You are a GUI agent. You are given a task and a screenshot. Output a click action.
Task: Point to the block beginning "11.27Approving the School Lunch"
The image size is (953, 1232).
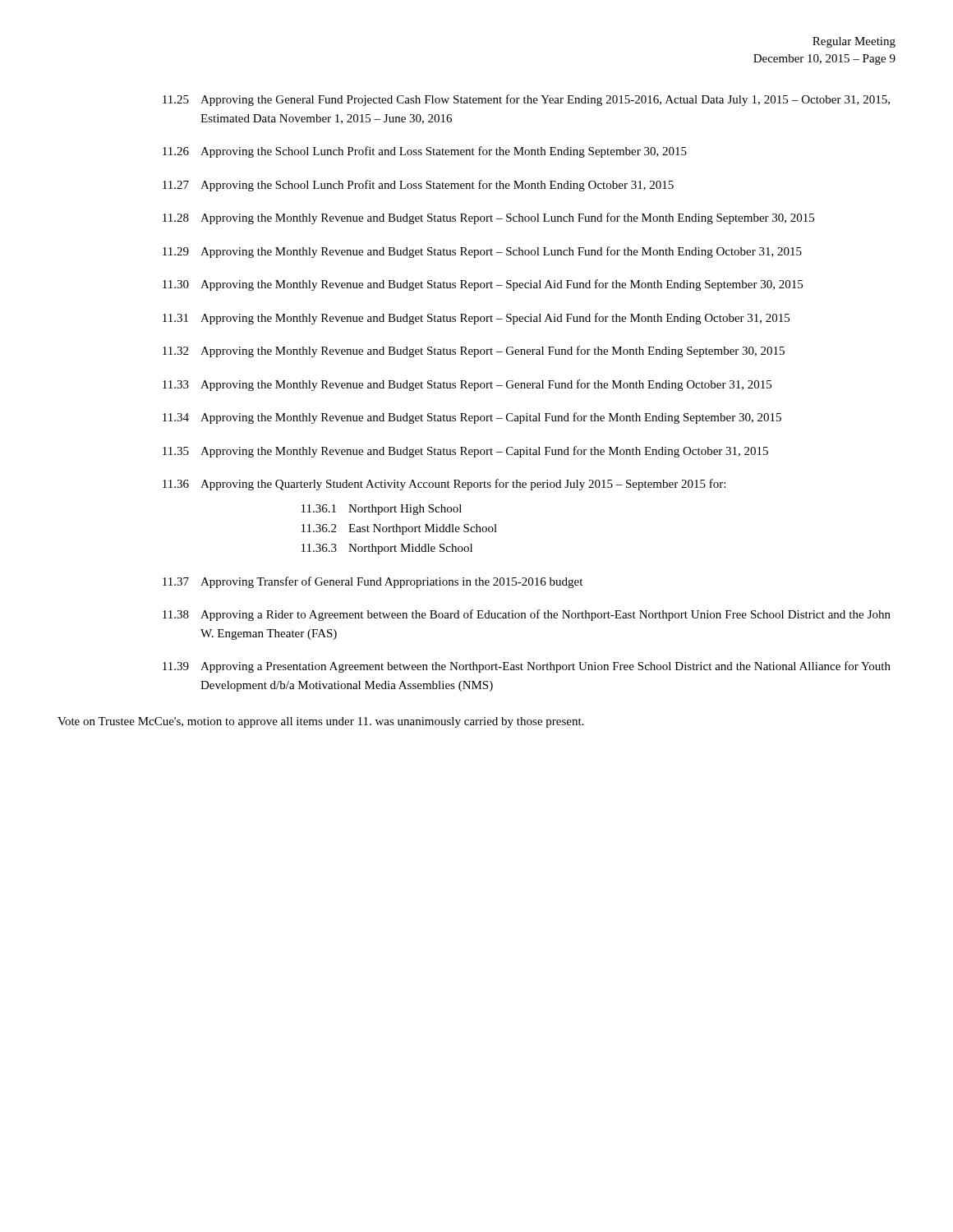(474, 185)
